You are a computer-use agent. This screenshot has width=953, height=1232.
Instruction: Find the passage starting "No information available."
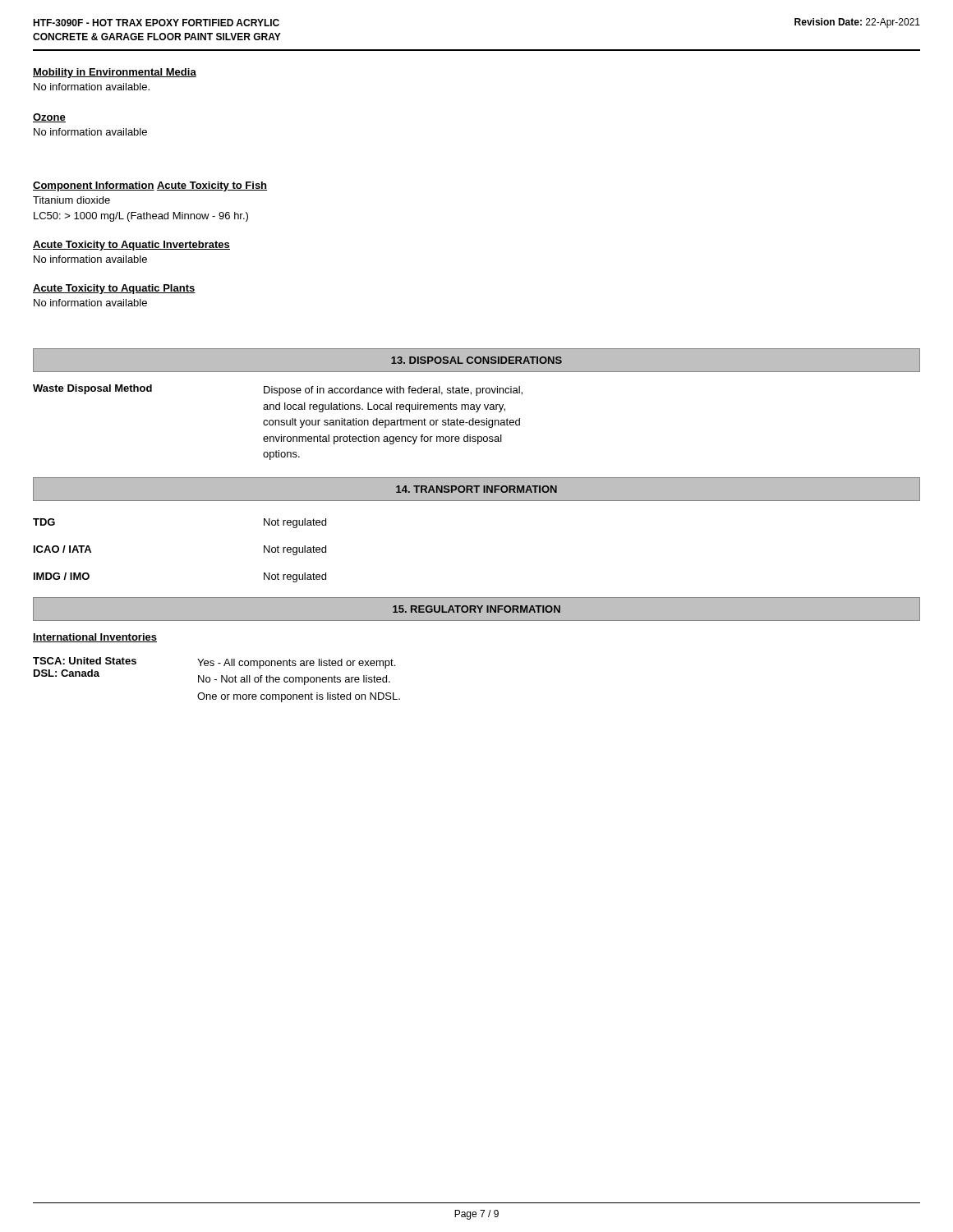[x=92, y=87]
